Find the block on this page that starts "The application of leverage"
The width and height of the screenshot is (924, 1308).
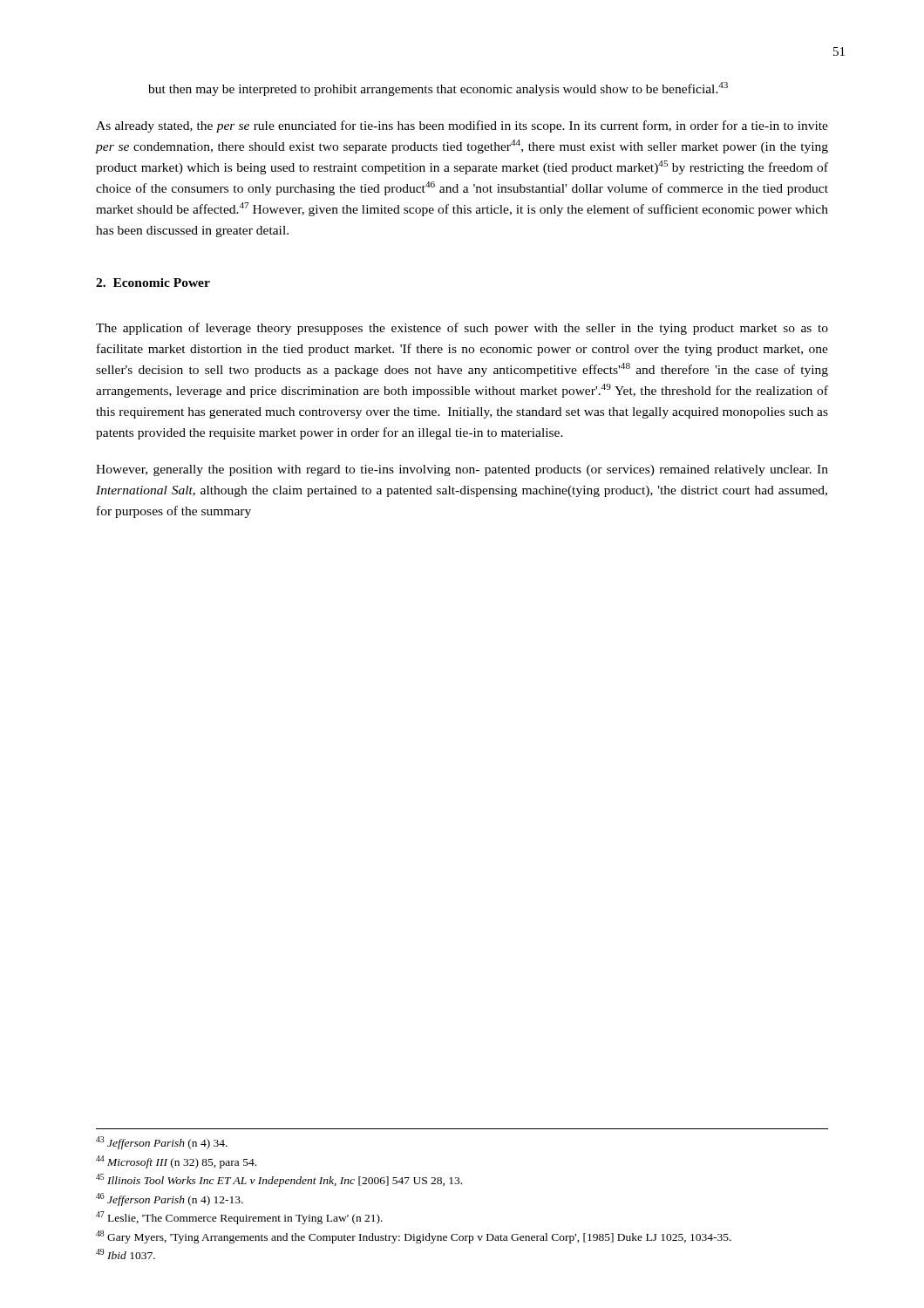[462, 380]
